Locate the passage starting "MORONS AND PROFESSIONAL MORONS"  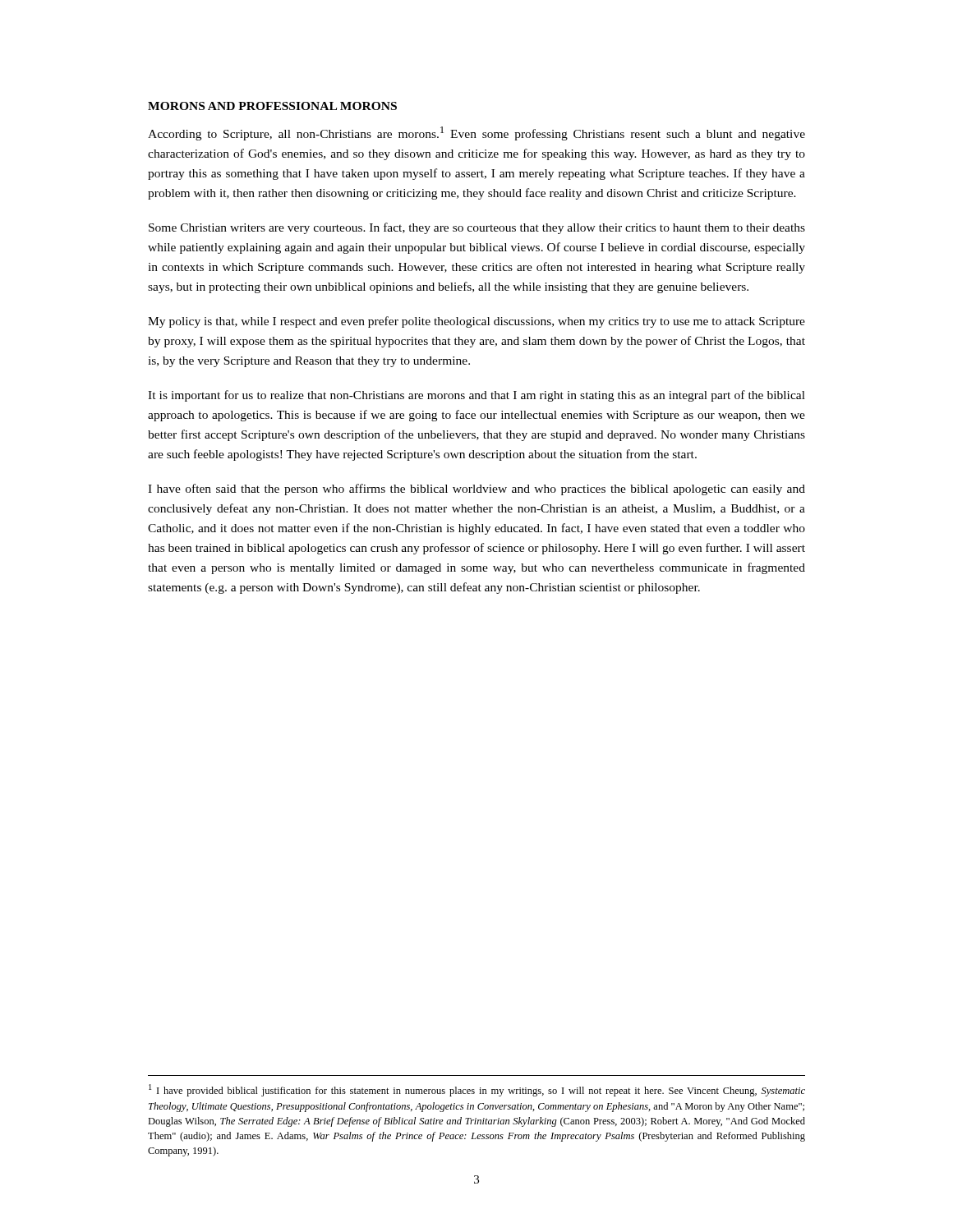(273, 106)
